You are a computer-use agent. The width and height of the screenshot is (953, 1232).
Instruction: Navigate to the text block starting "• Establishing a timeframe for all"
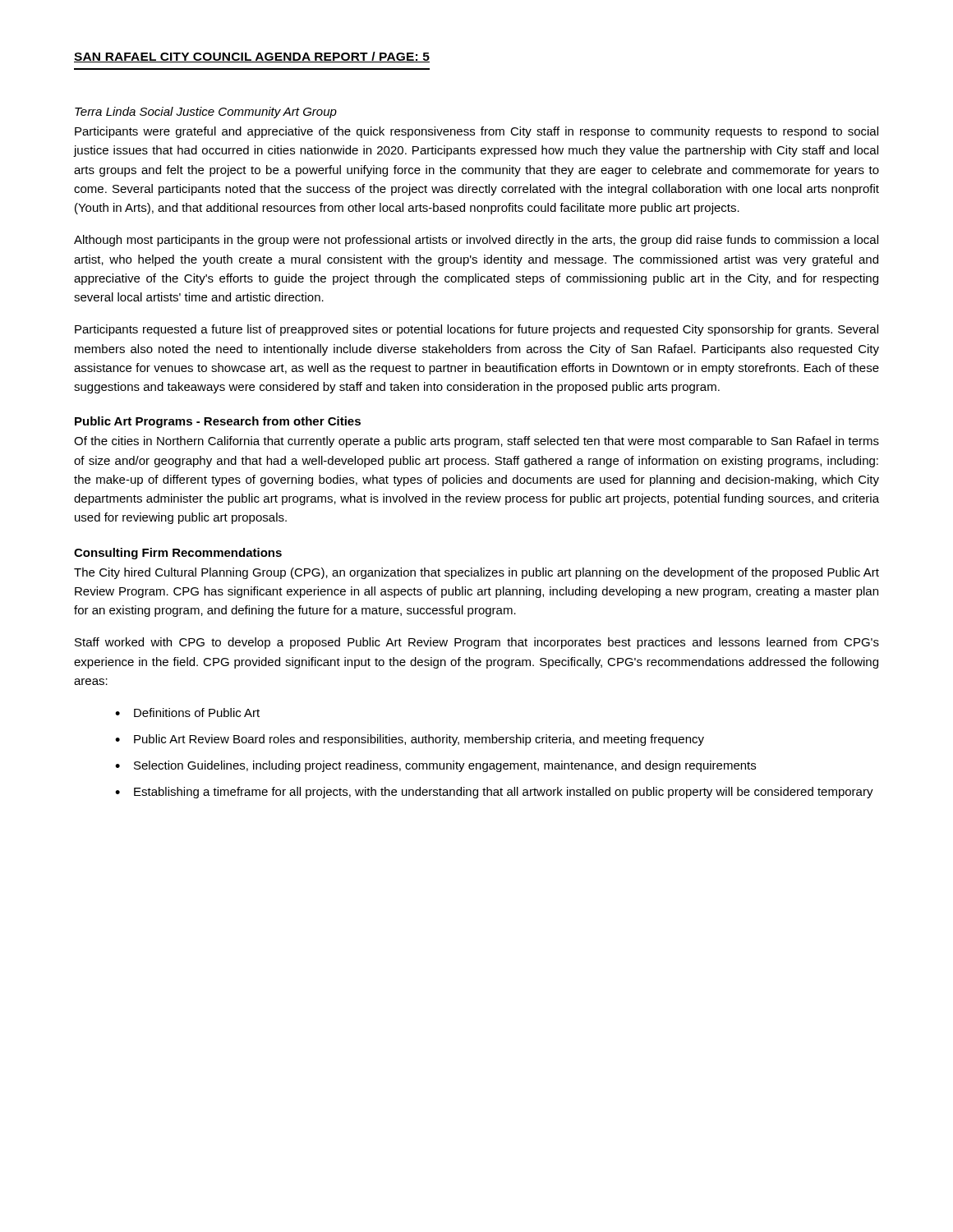[497, 793]
